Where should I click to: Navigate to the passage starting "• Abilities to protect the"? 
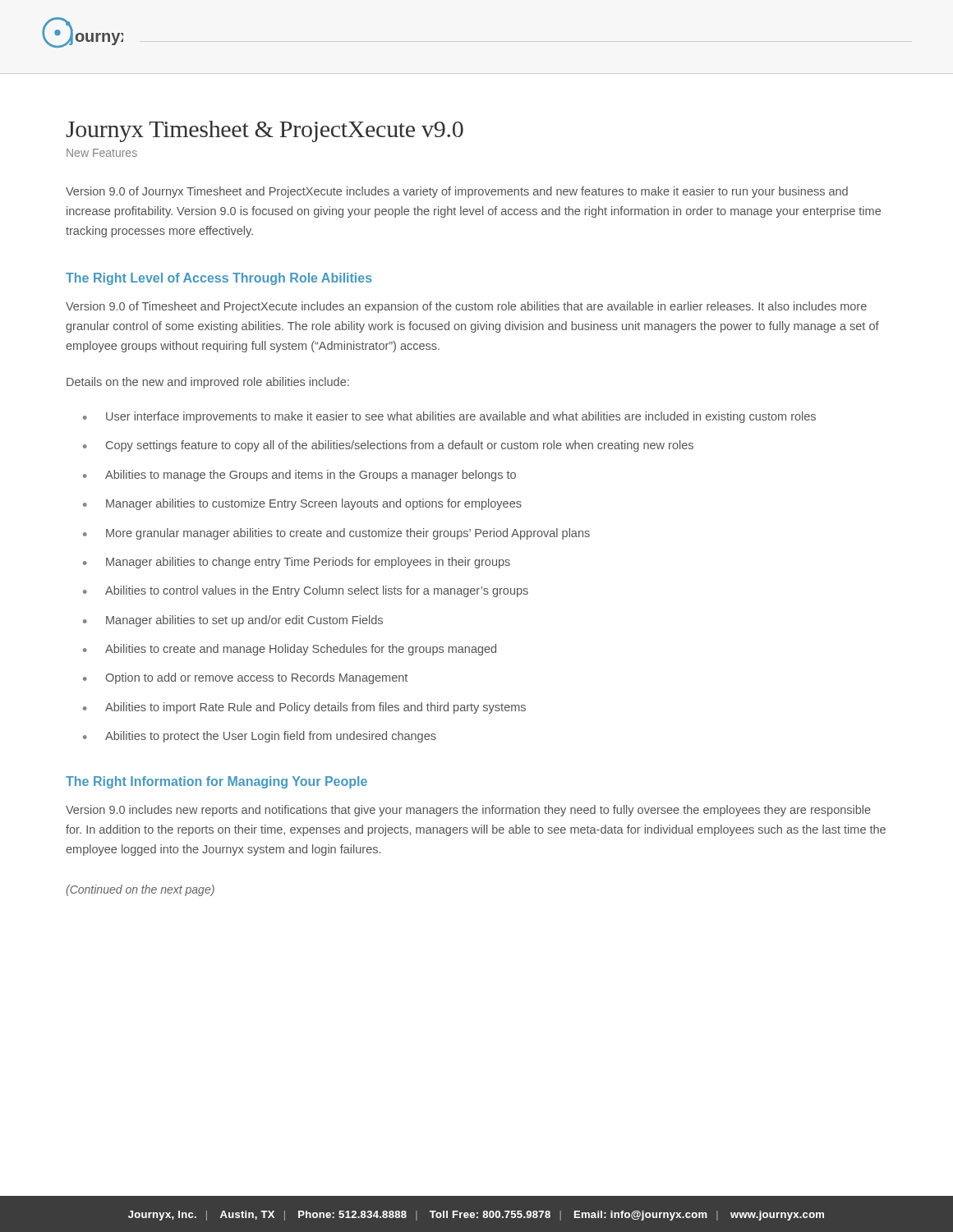260,737
